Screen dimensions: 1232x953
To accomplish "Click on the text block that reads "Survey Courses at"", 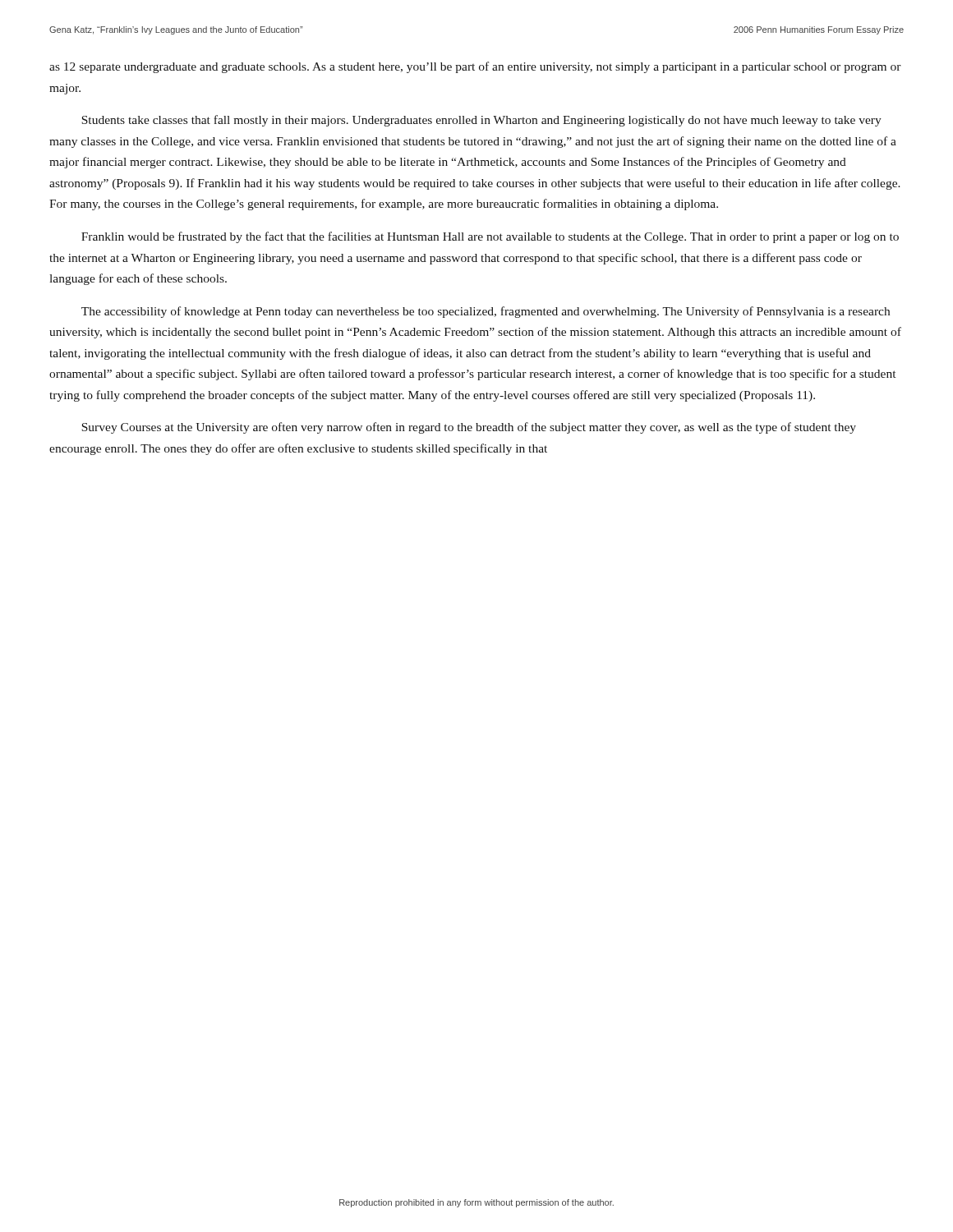I will pos(453,438).
